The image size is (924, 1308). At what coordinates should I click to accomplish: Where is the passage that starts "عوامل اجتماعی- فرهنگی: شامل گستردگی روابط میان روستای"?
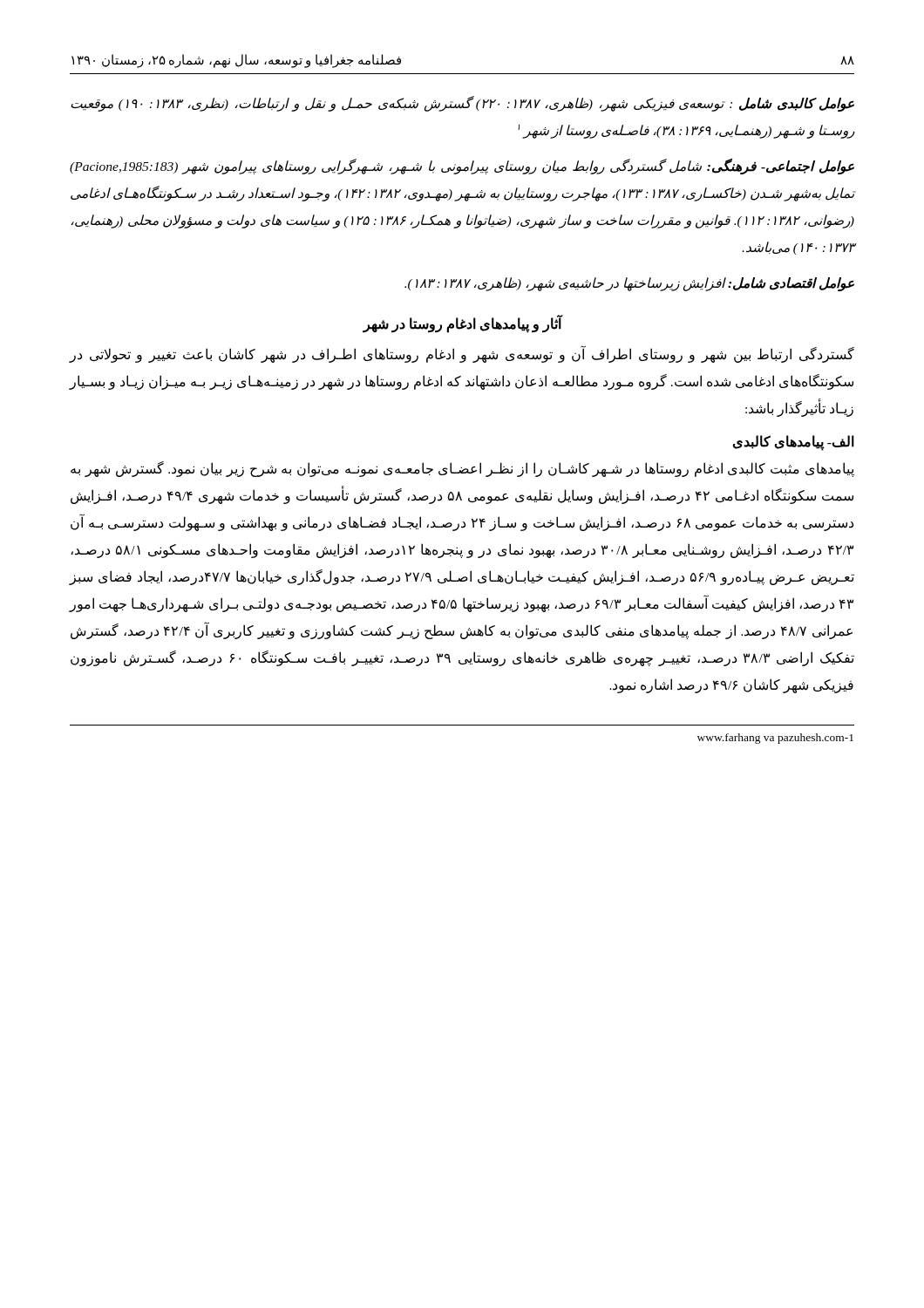click(462, 207)
